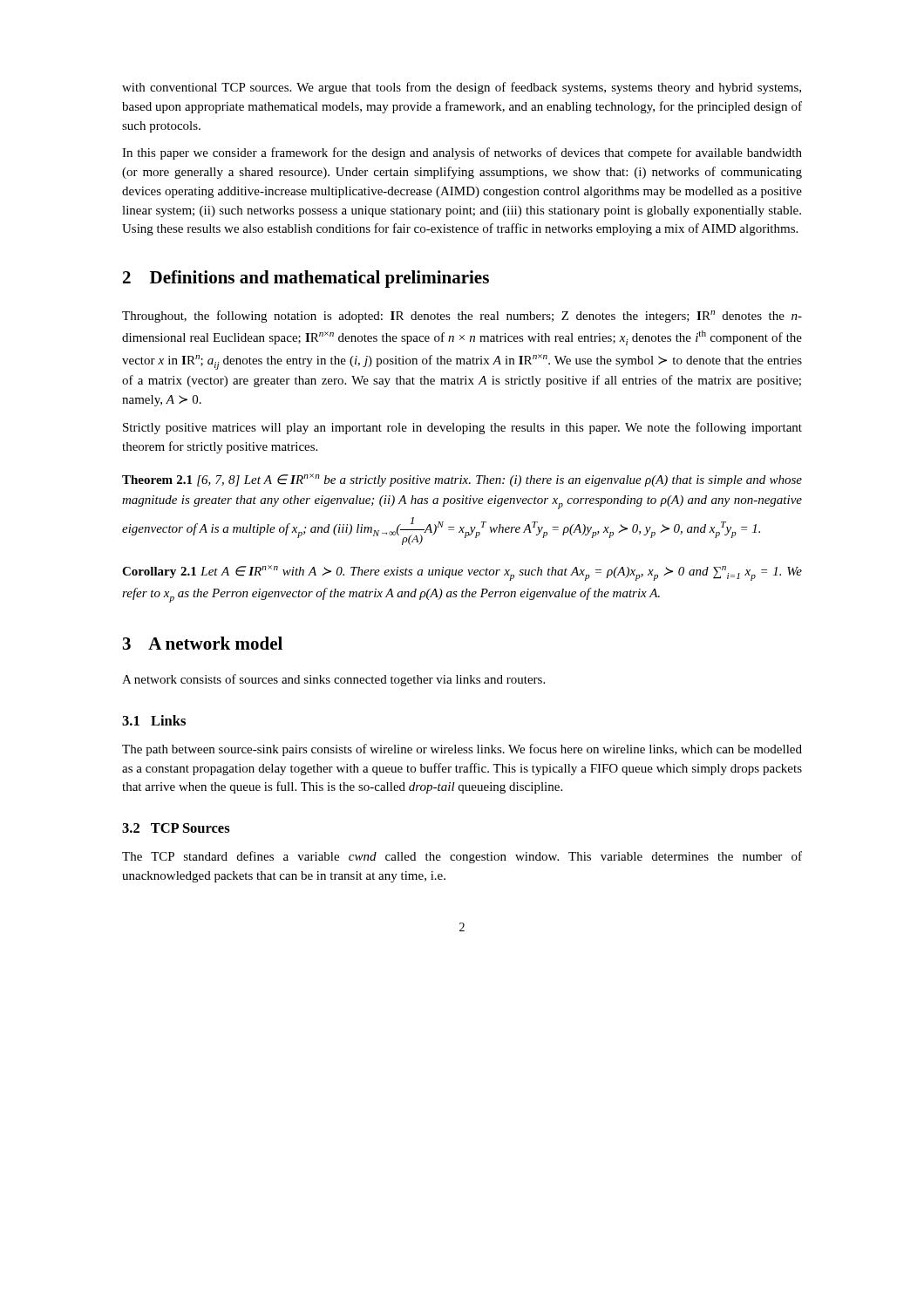Image resolution: width=924 pixels, height=1308 pixels.
Task: Where is the passage that starts "The TCP standard defines a variable cwnd"?
Action: pos(462,867)
